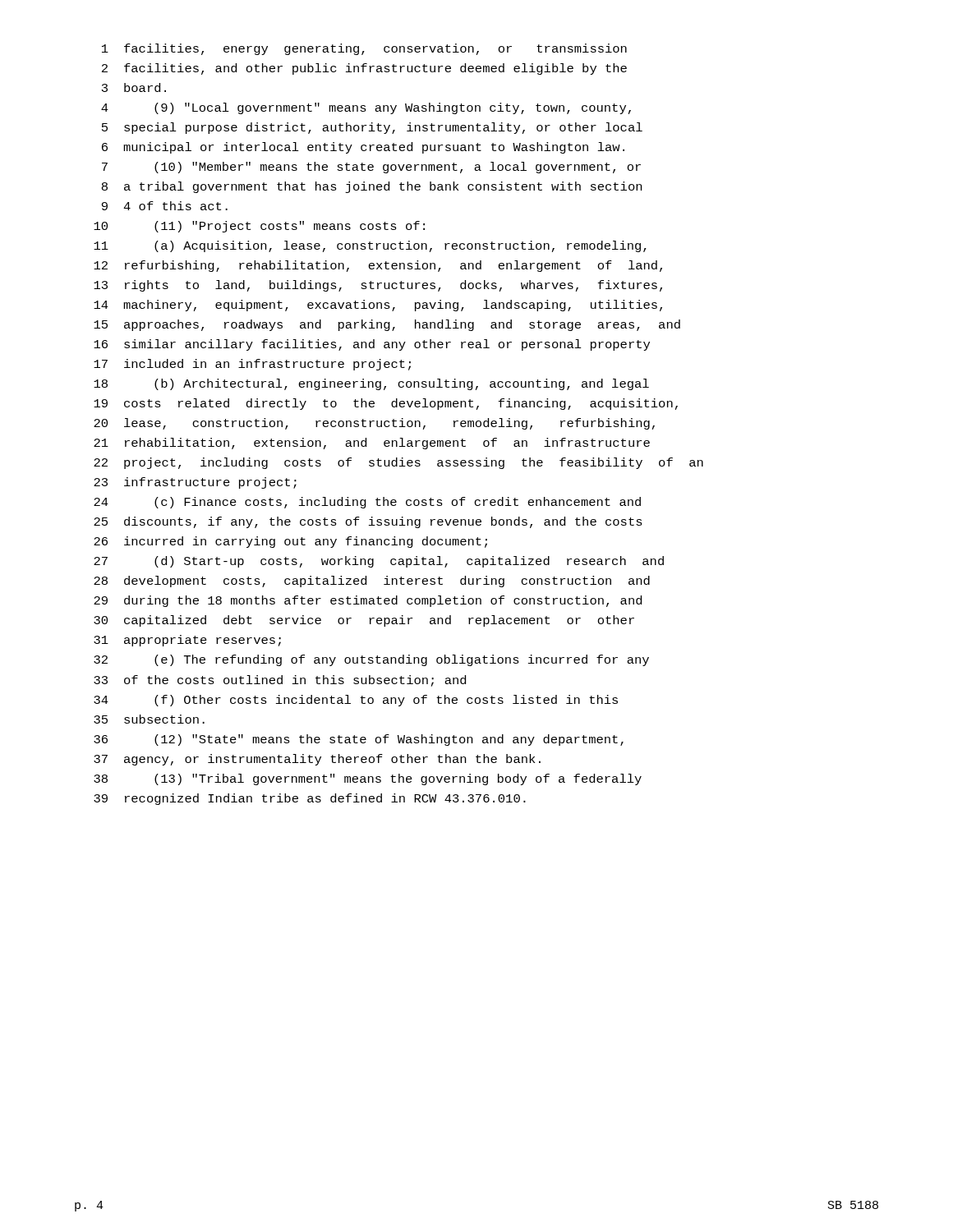The image size is (953, 1232).
Task: Point to the block beginning "26 incurred in carrying"
Action: (x=481, y=542)
